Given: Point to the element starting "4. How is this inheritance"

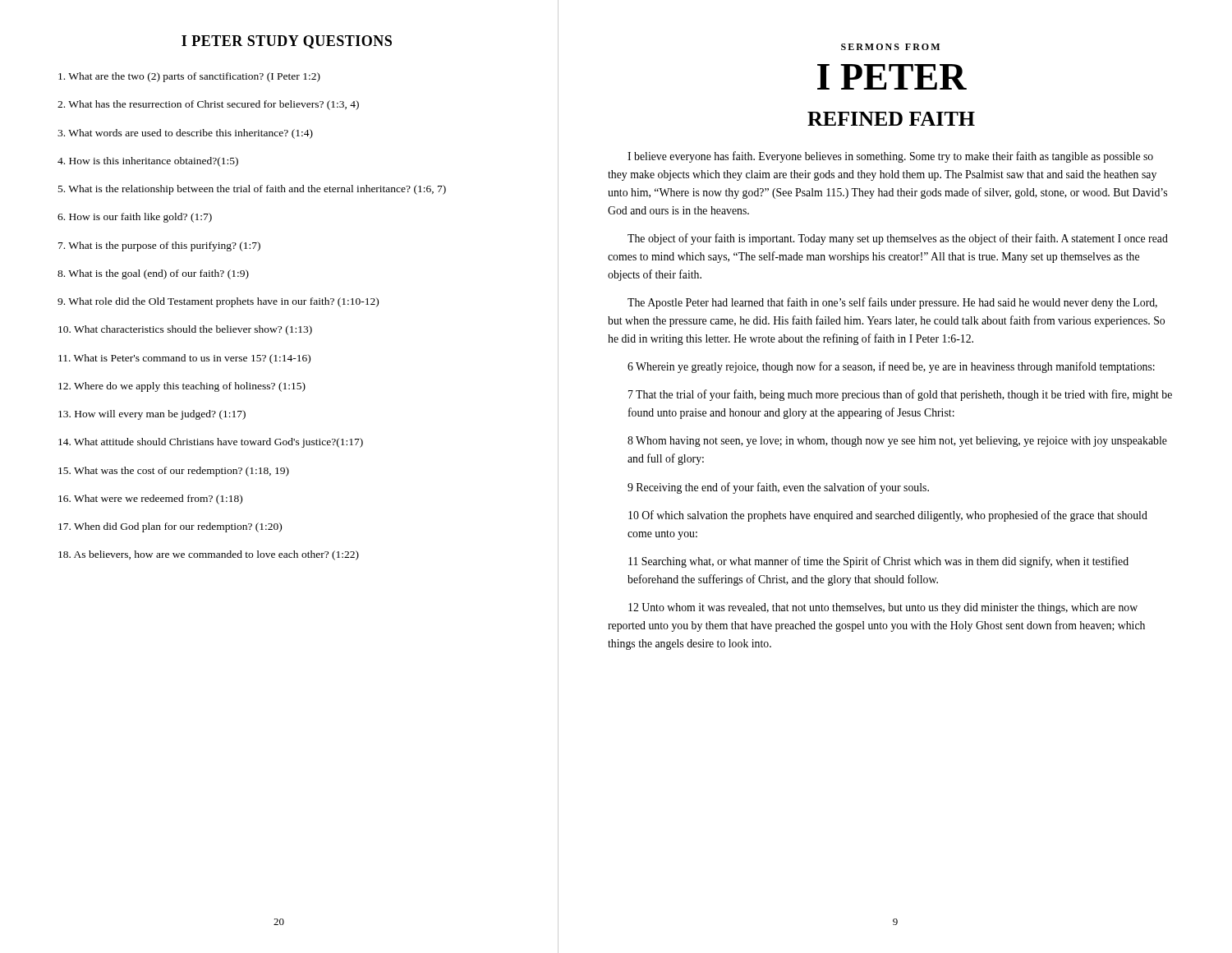Looking at the screenshot, I should pyautogui.click(x=148, y=160).
